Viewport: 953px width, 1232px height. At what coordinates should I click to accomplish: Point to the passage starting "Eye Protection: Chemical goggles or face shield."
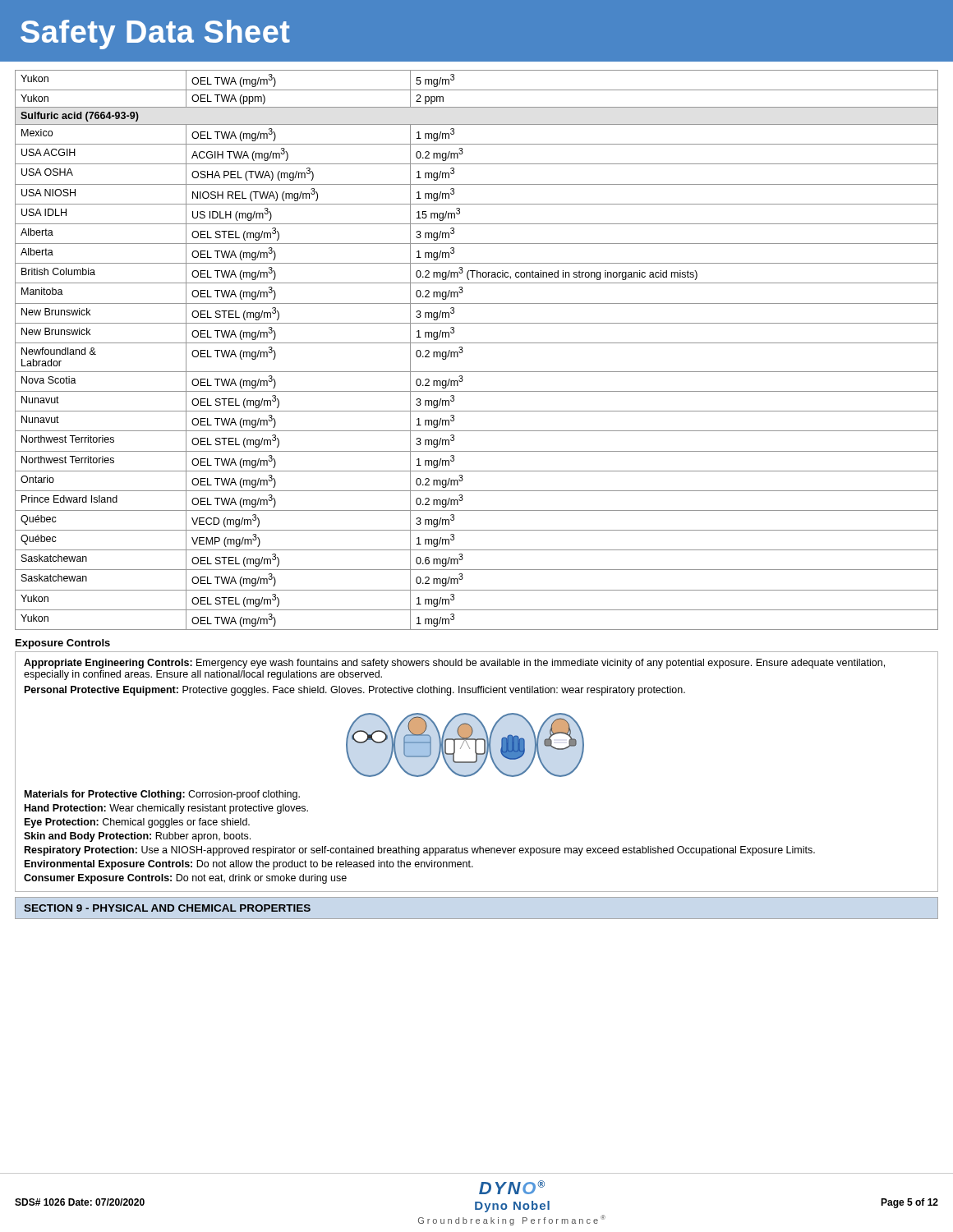pos(137,822)
